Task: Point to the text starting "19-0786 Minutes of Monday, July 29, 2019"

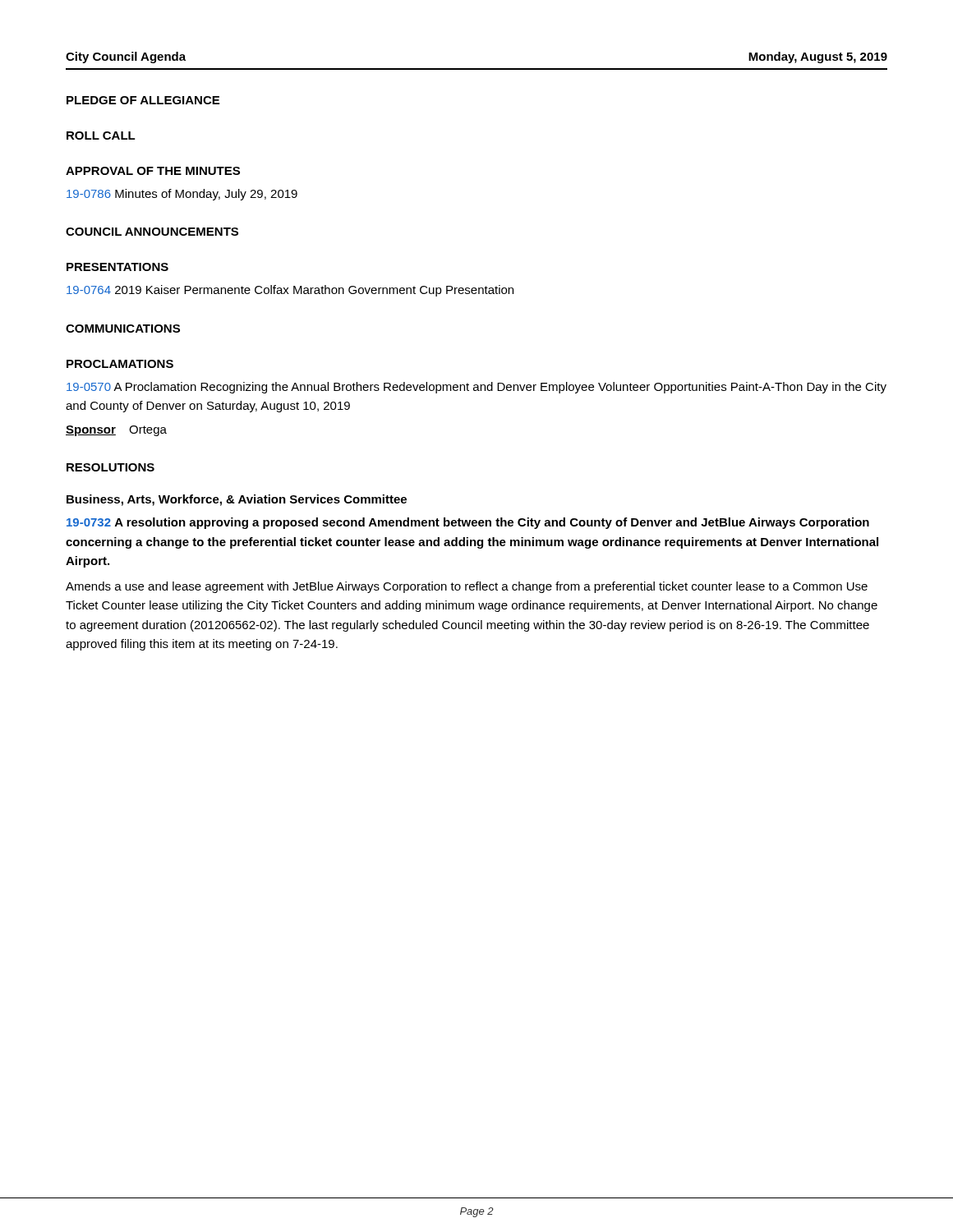Action: click(x=182, y=193)
